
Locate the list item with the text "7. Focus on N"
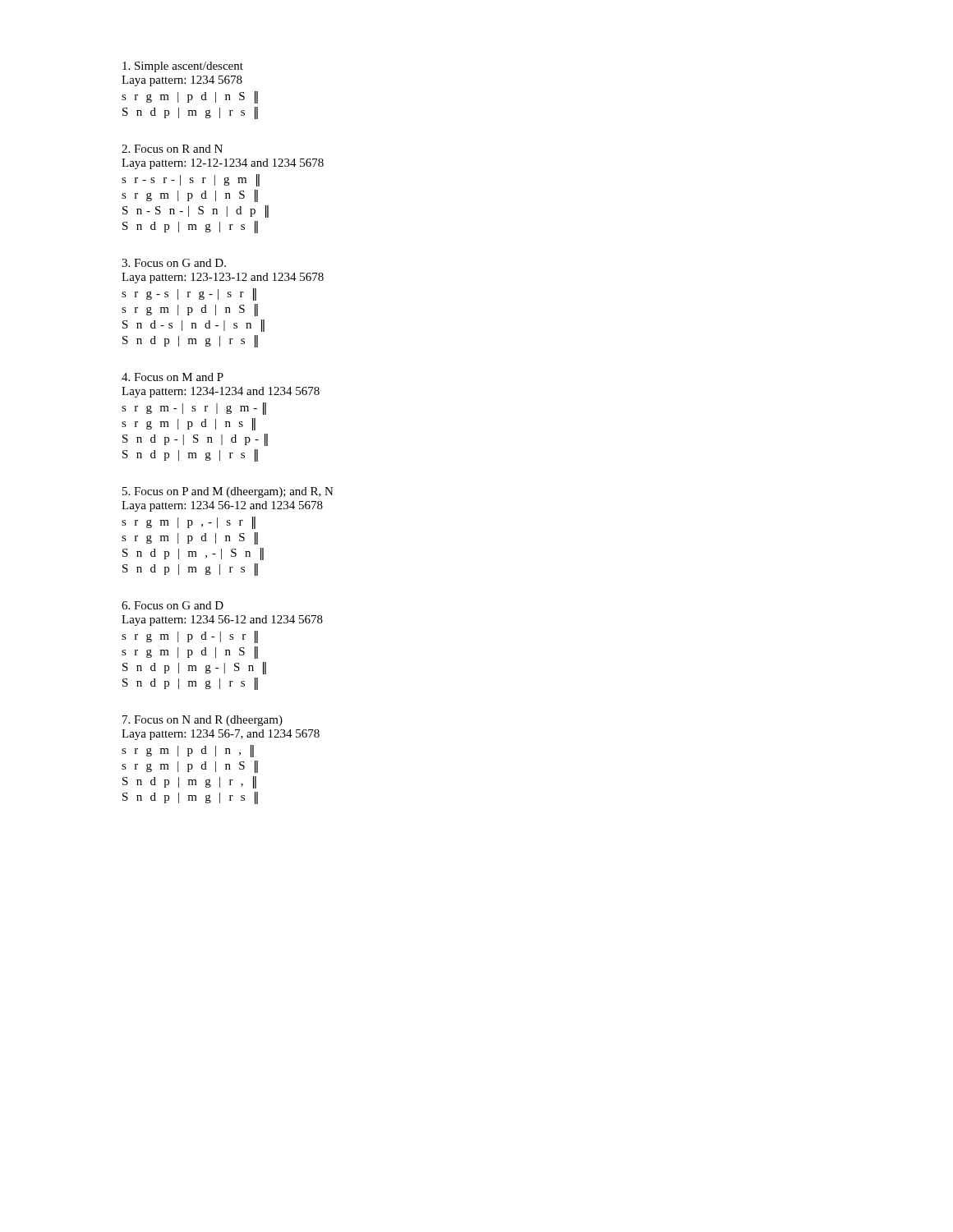203,721
